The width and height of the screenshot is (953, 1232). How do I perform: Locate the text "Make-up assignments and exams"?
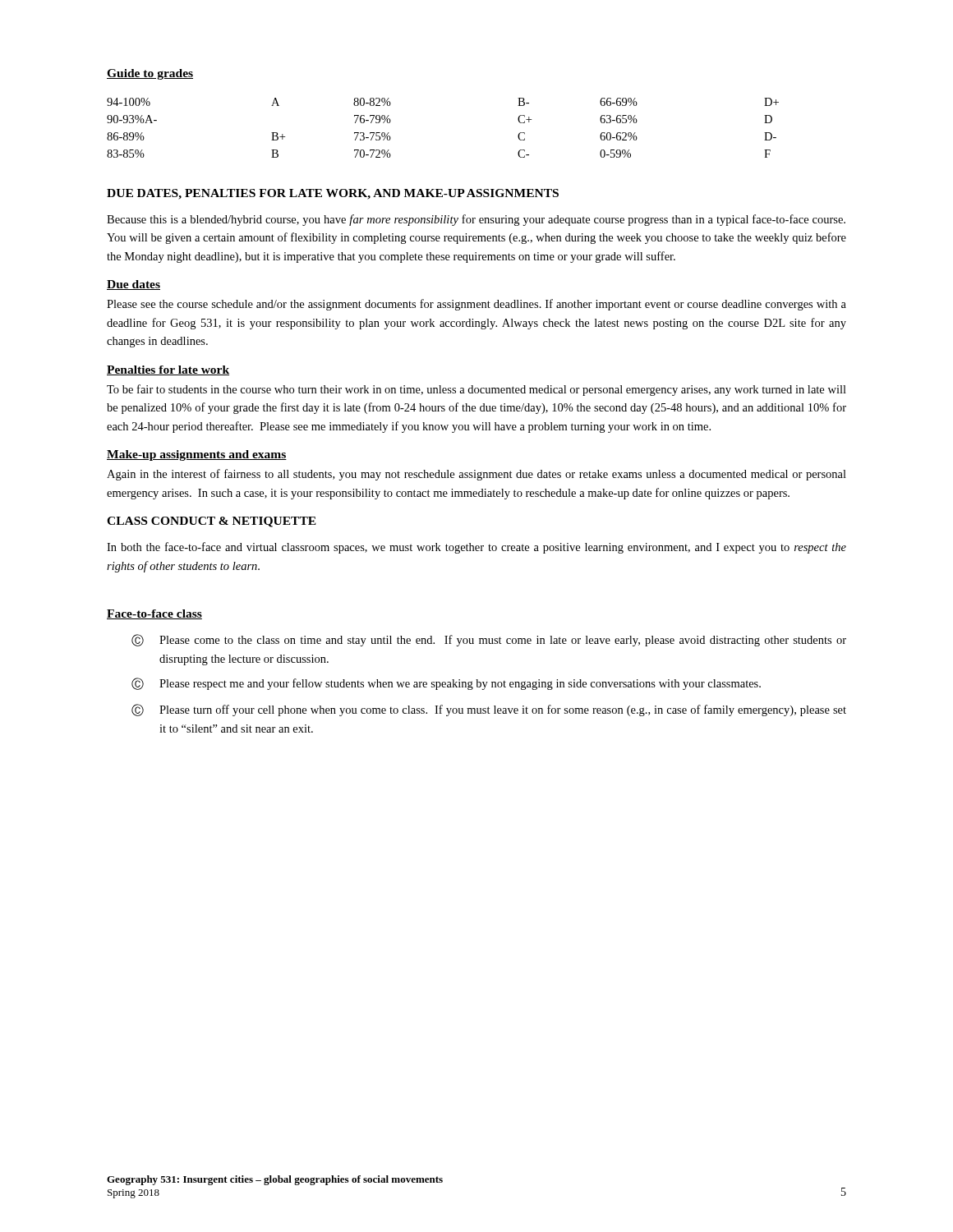[x=197, y=454]
